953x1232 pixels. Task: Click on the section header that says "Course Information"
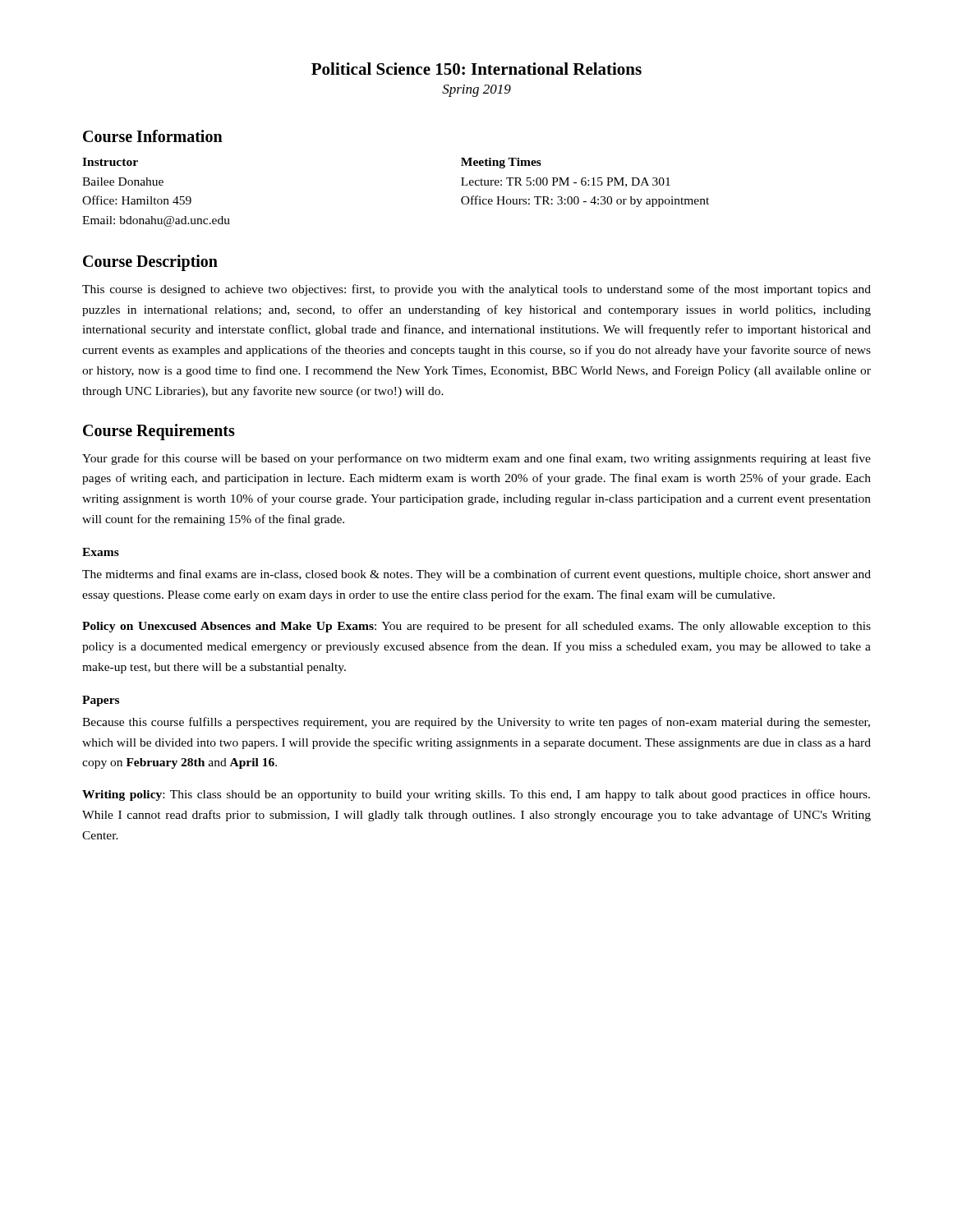tap(152, 136)
